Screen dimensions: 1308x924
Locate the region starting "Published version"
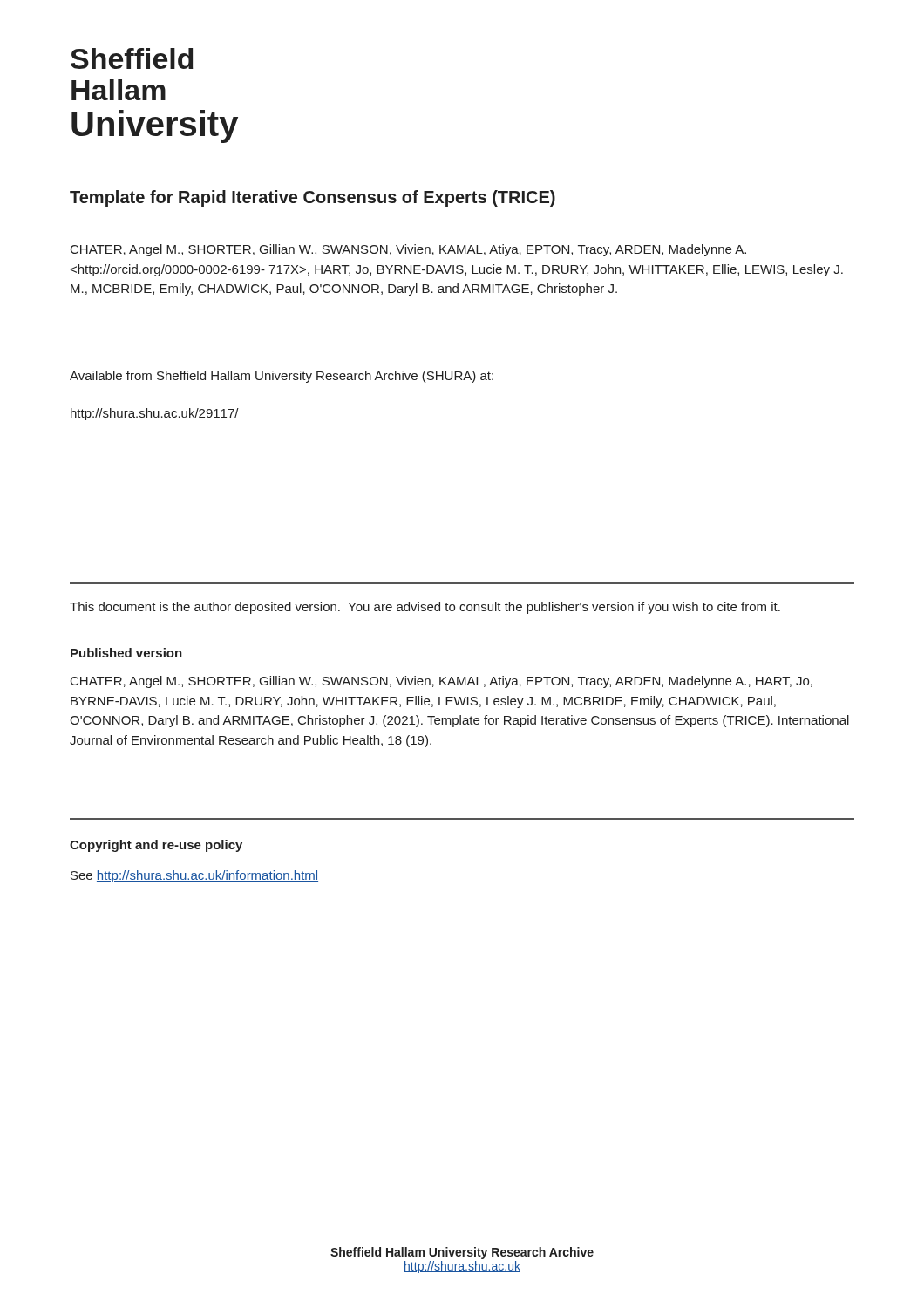click(126, 653)
